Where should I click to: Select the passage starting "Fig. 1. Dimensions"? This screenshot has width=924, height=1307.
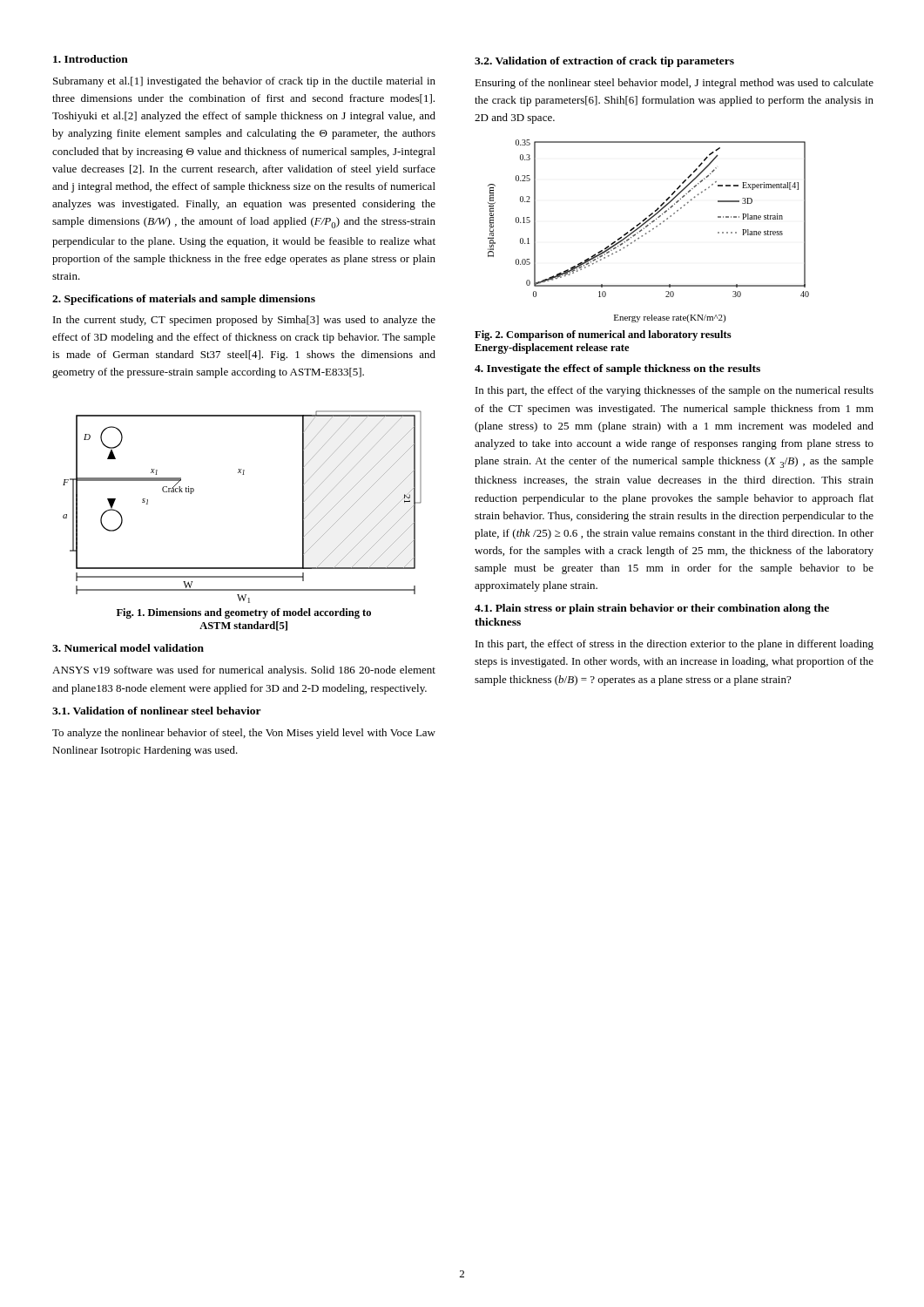[x=244, y=620]
